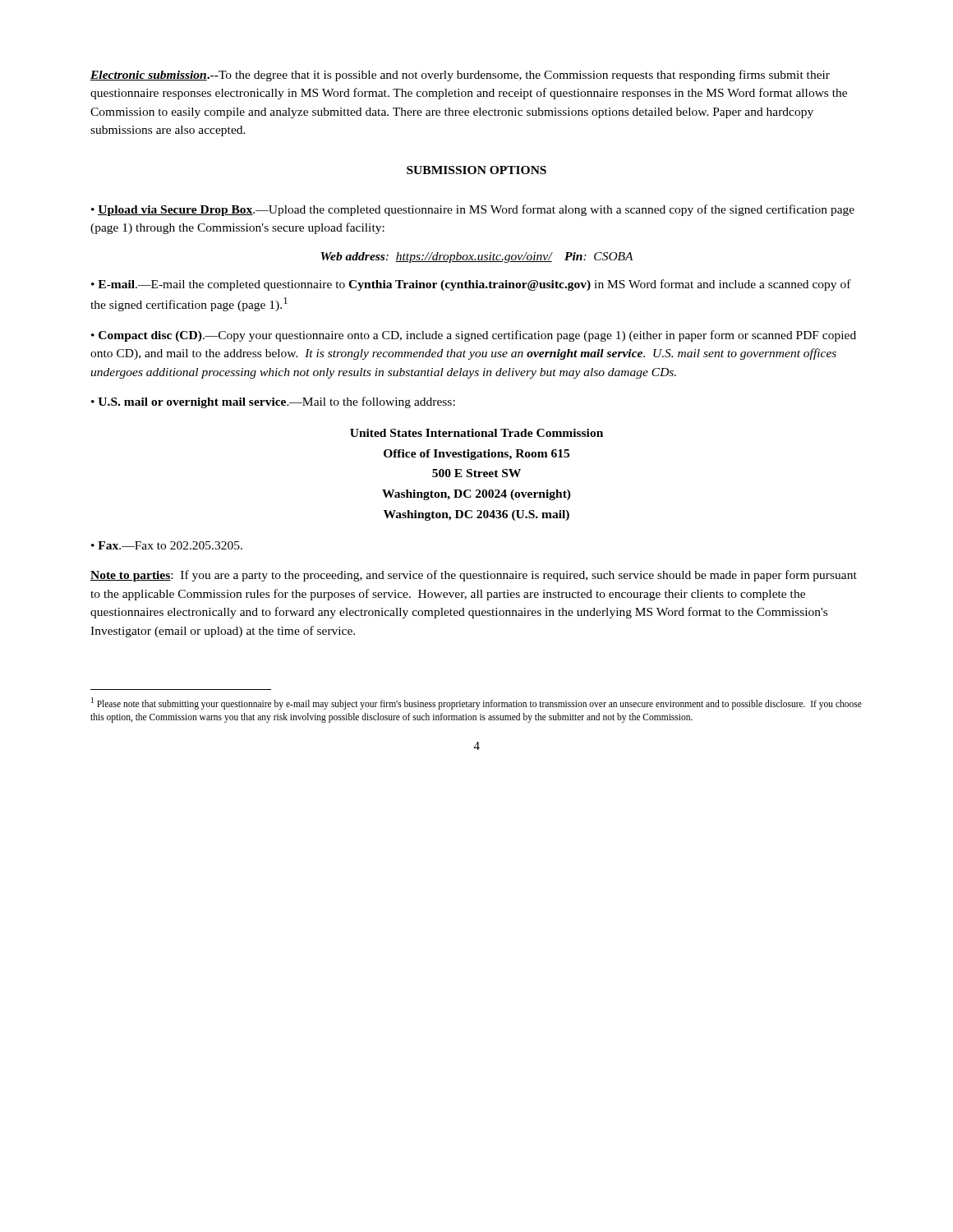Point to "SUBMISSION OPTIONS"
The height and width of the screenshot is (1232, 953).
(x=476, y=169)
